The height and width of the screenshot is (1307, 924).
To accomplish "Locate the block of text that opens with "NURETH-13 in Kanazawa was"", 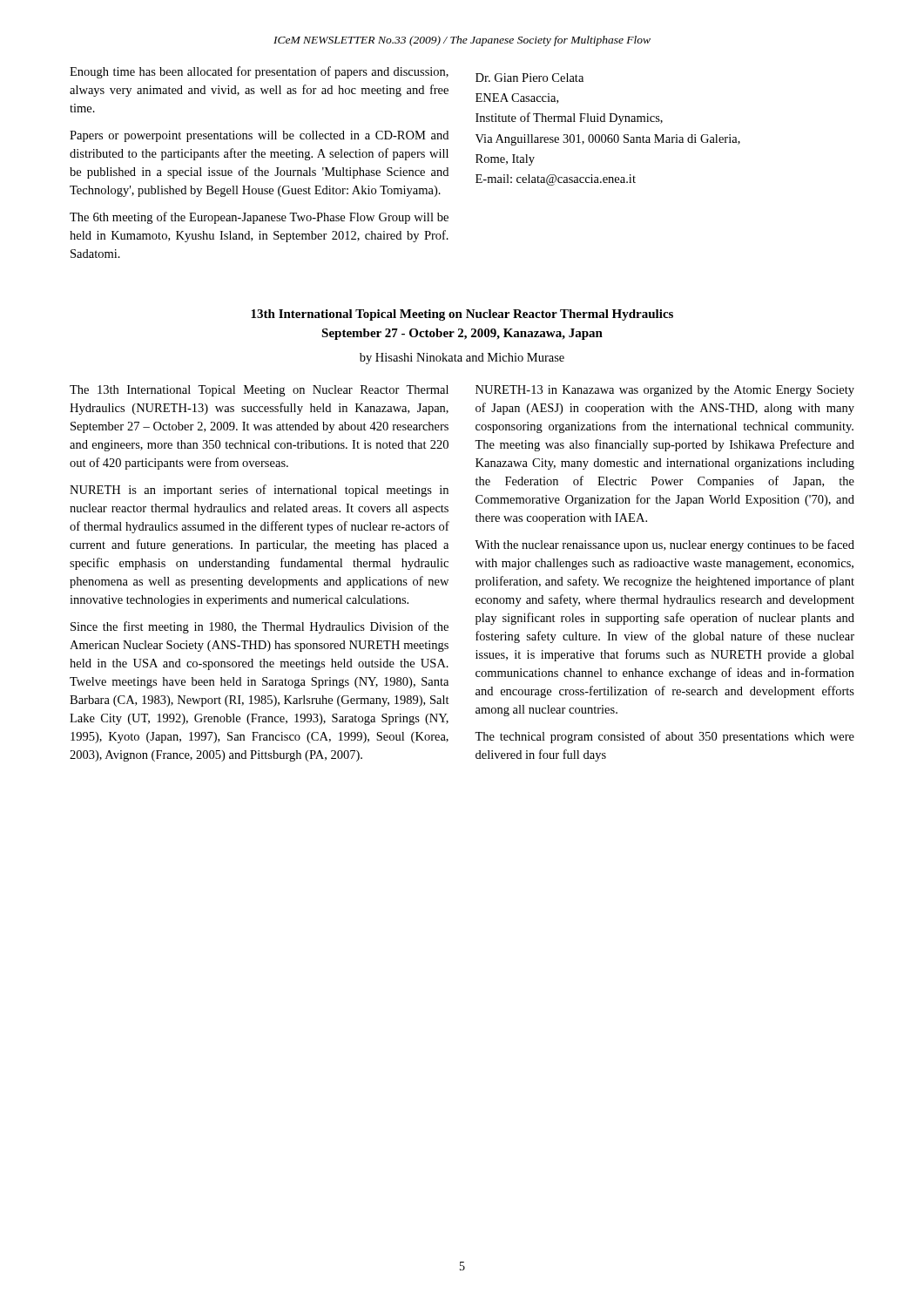I will point(665,572).
